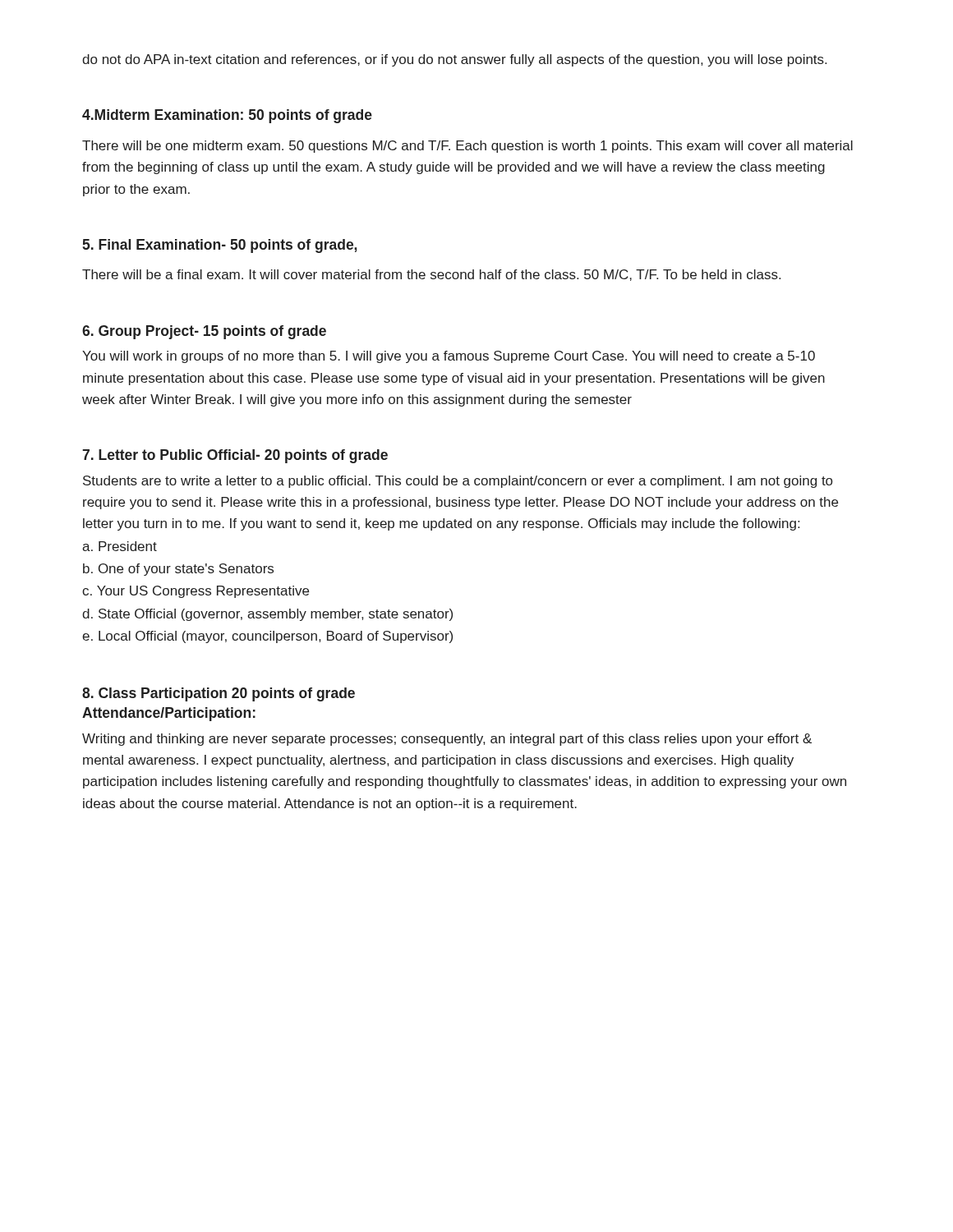Point to the block beginning "There will be a final"
The height and width of the screenshot is (1232, 953).
[432, 275]
